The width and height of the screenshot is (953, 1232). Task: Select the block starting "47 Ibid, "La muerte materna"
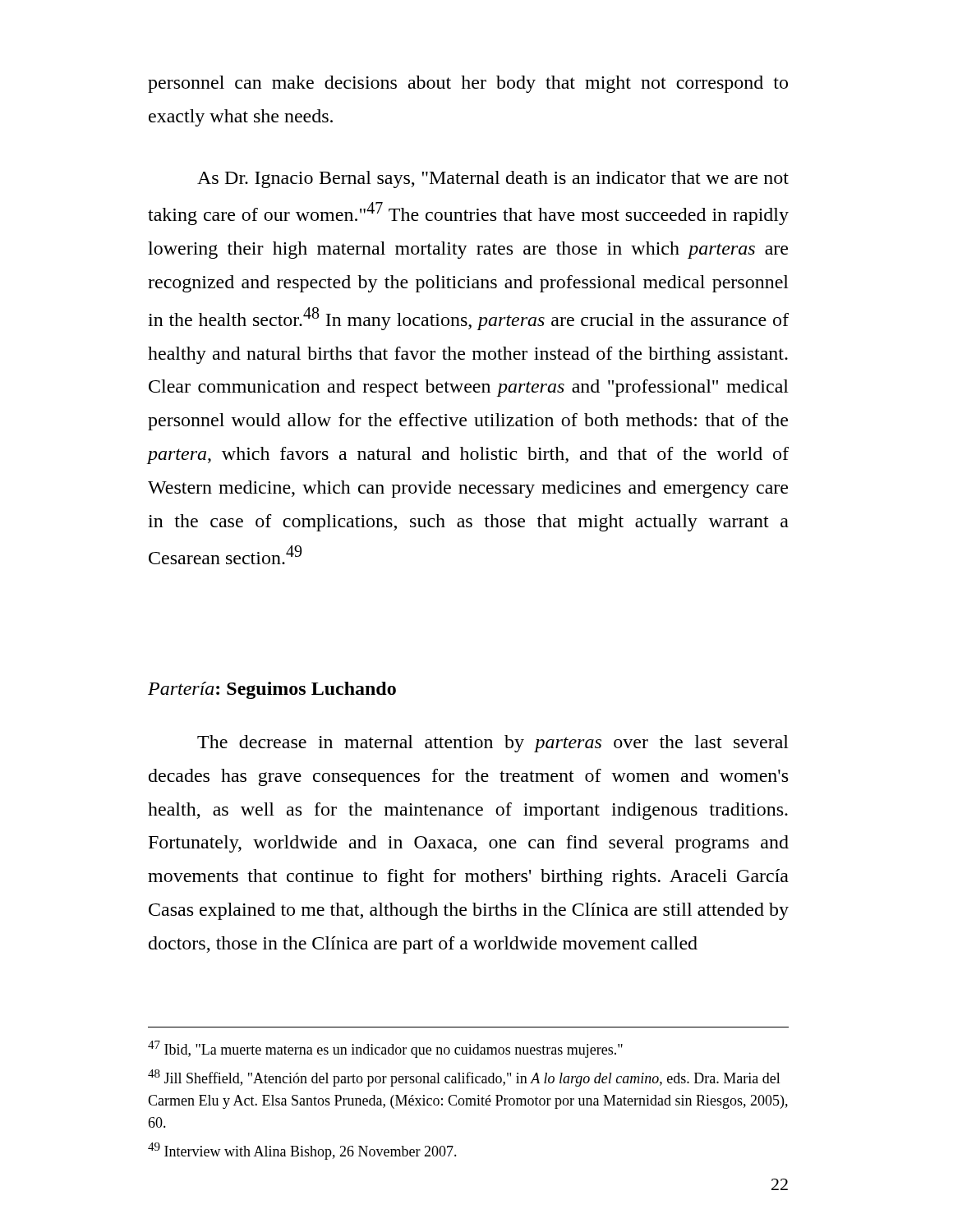click(386, 1048)
